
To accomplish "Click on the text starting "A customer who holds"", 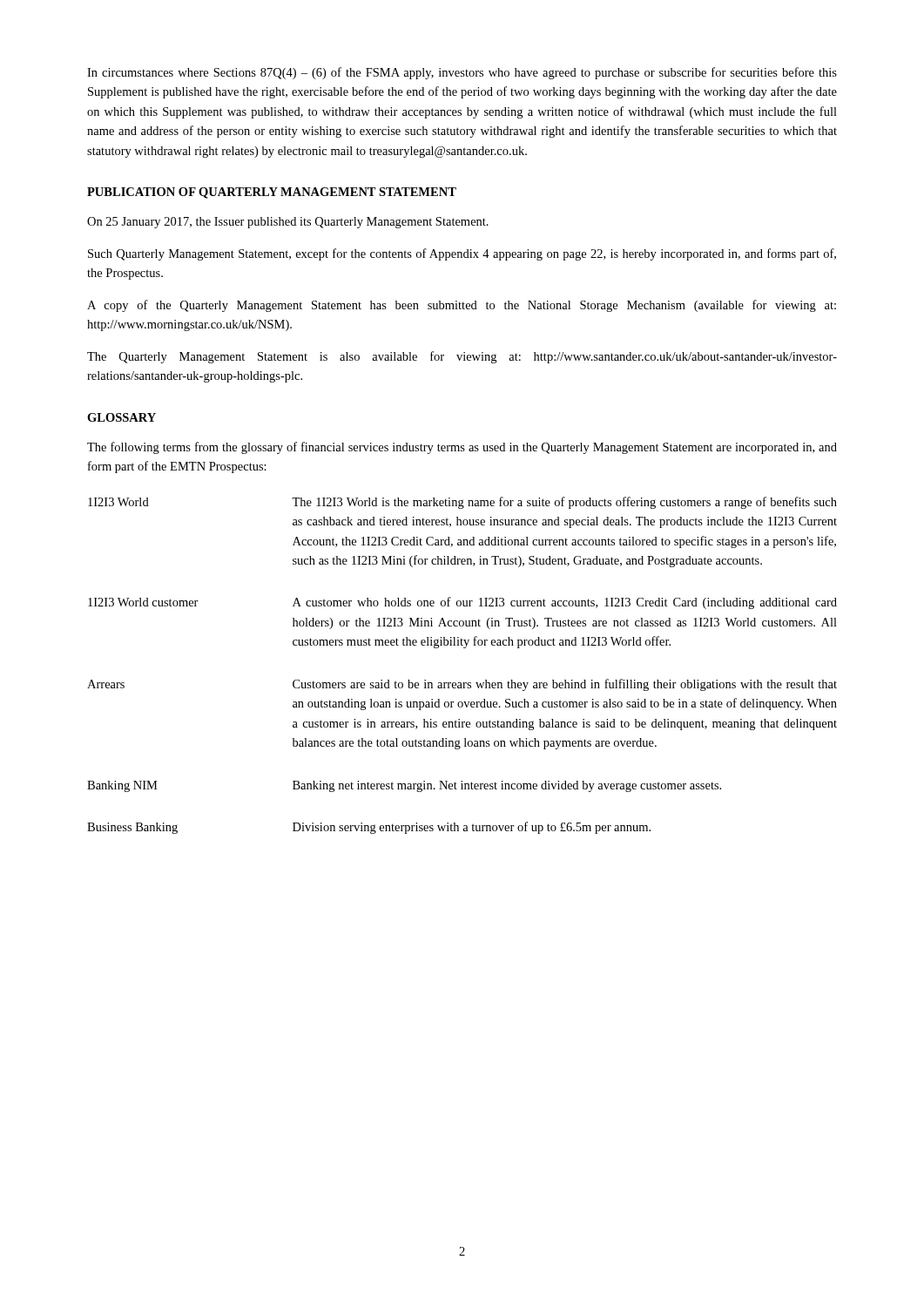I will 565,622.
